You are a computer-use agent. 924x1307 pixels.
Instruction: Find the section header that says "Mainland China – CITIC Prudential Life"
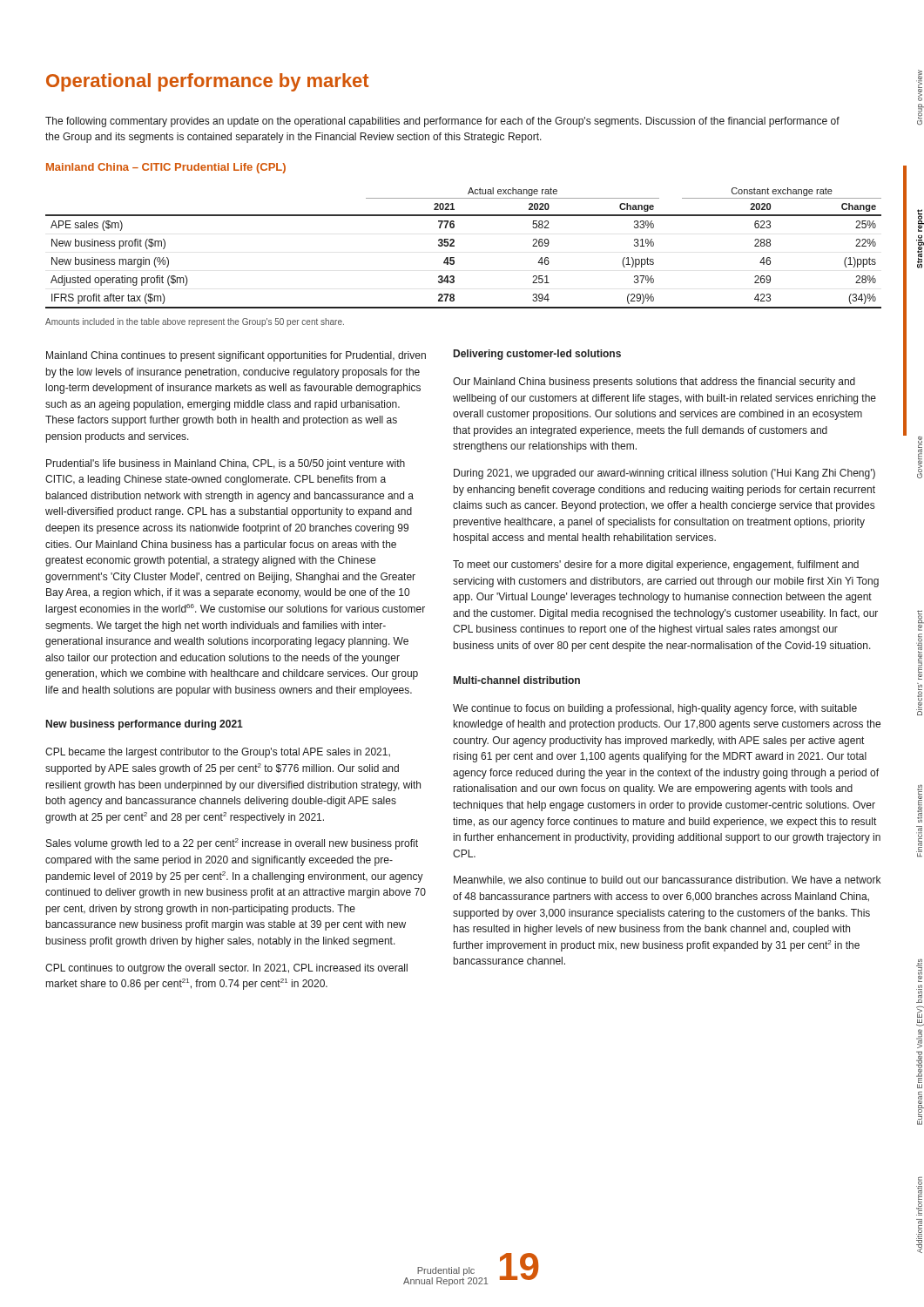(x=166, y=167)
